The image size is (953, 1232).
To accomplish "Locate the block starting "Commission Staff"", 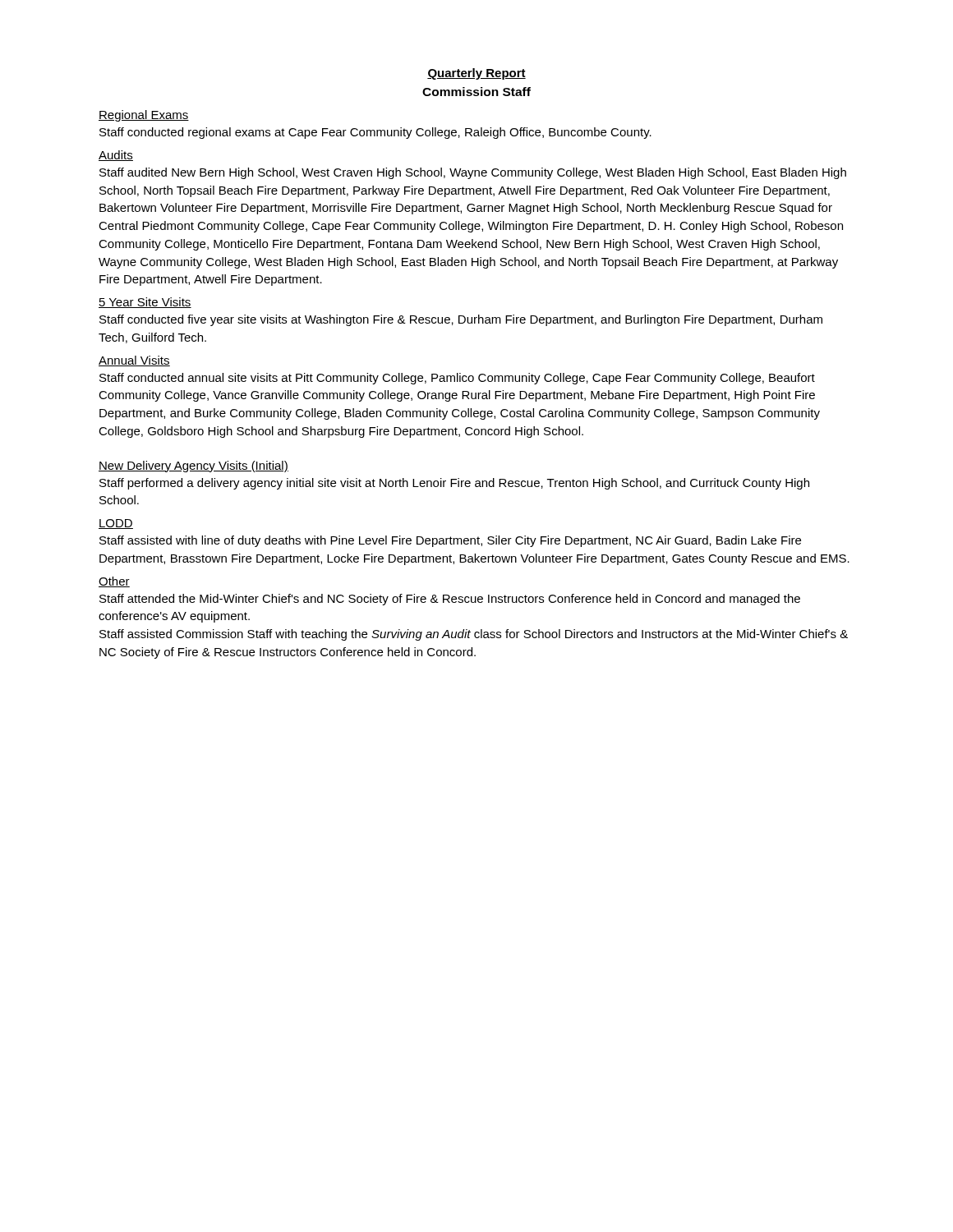I will click(476, 92).
